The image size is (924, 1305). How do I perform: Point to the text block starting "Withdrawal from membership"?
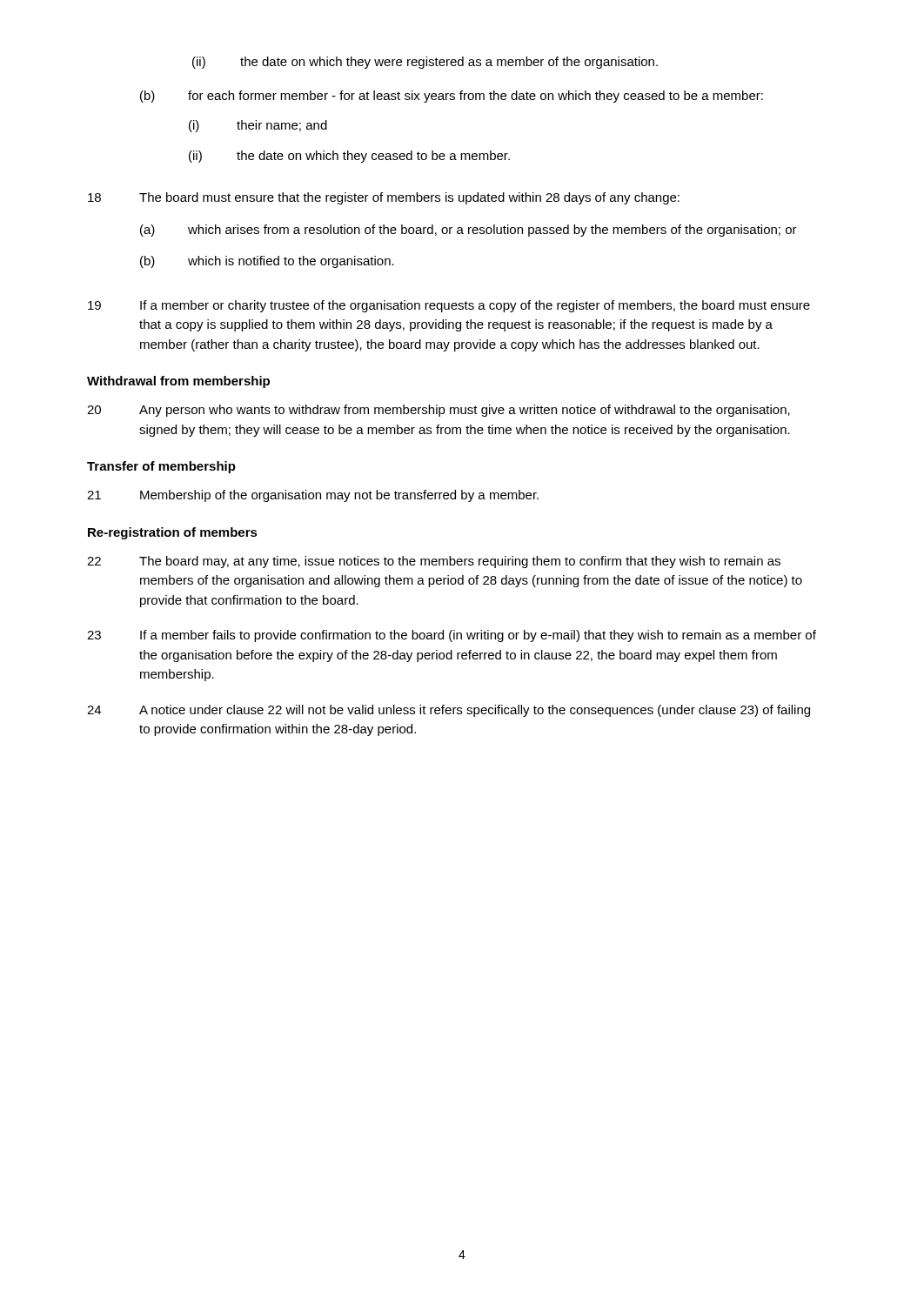(x=179, y=381)
